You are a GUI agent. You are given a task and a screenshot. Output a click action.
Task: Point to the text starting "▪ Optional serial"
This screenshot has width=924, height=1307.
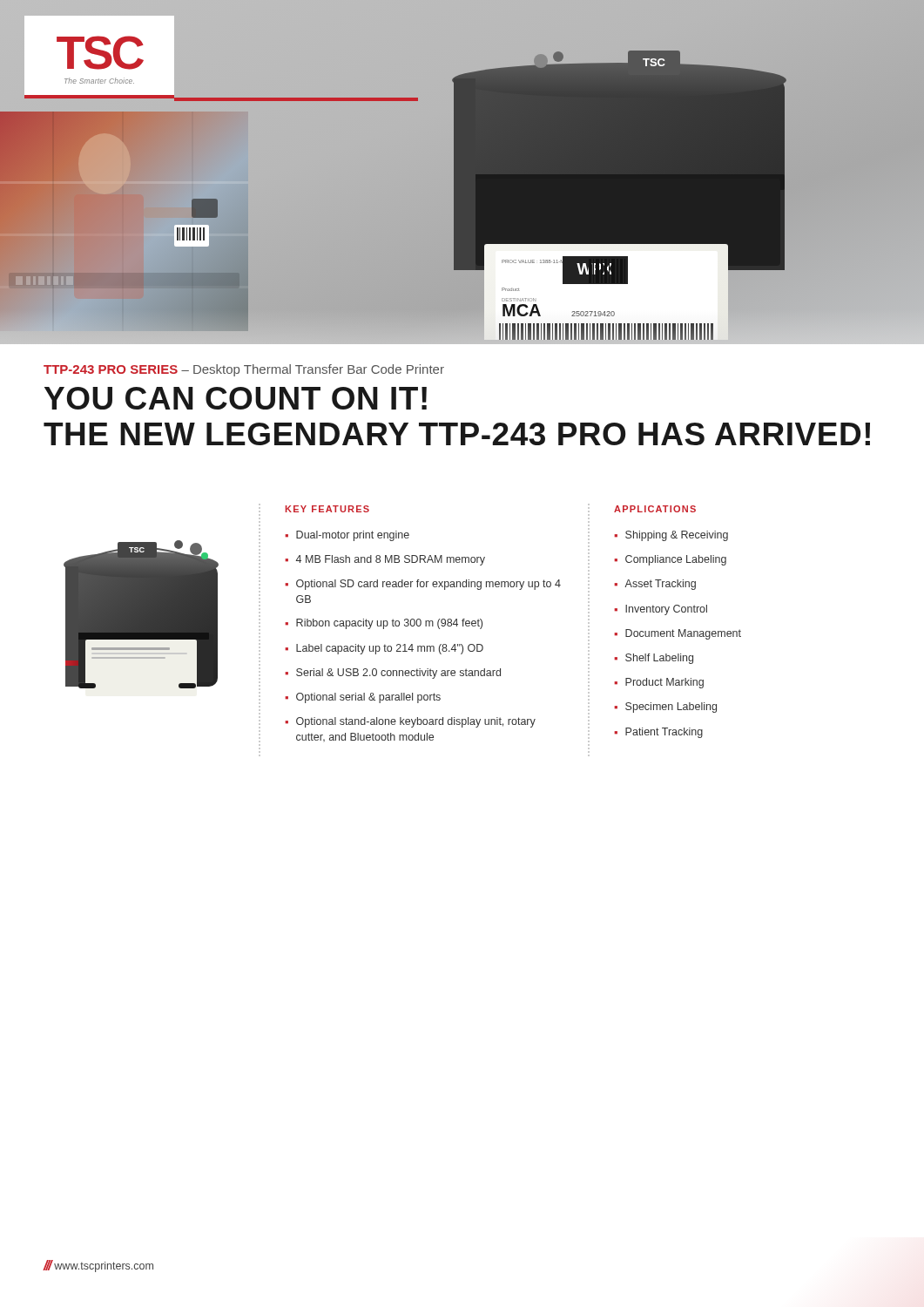click(x=363, y=698)
